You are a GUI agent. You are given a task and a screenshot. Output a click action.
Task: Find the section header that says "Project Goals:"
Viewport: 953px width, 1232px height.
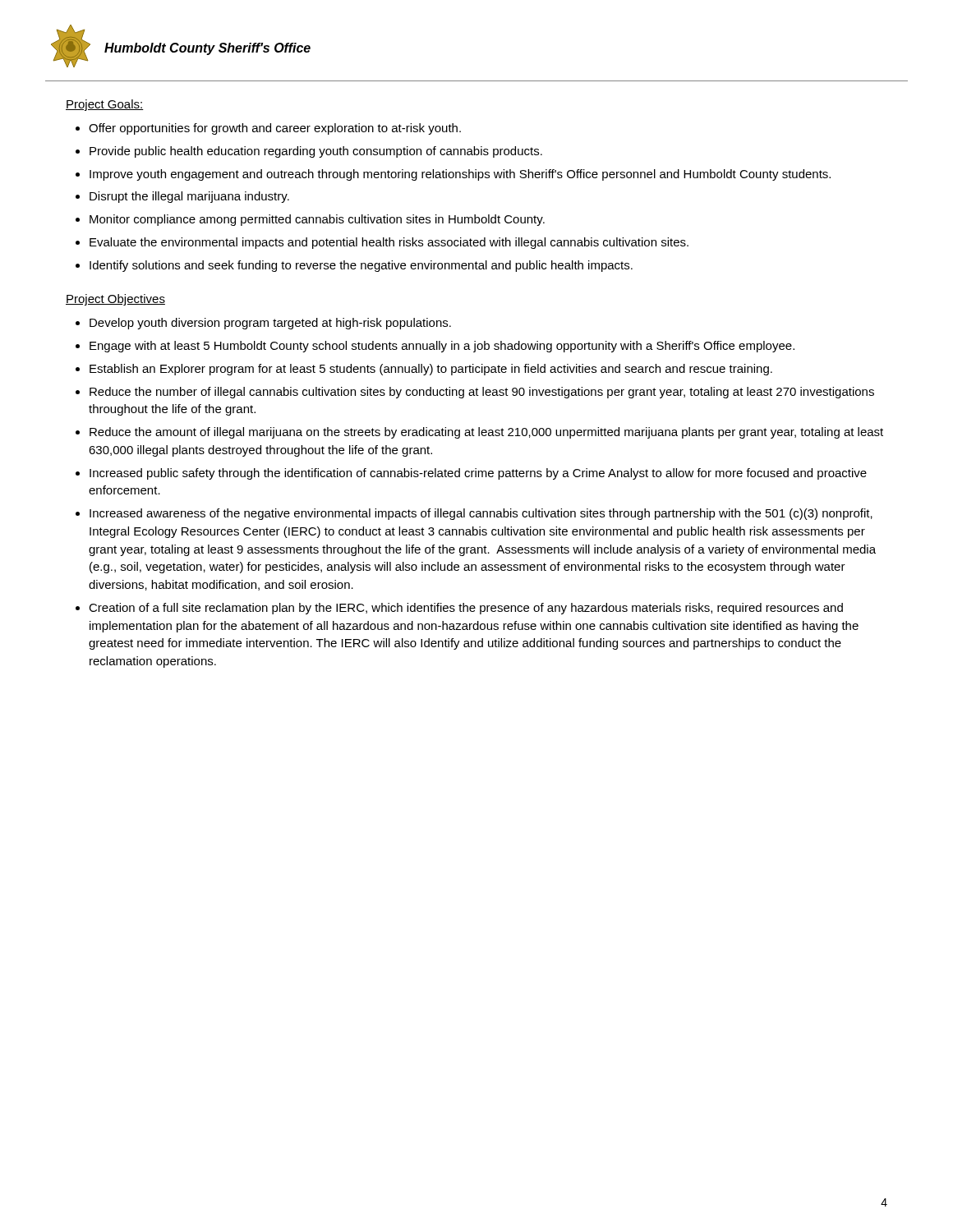[104, 104]
